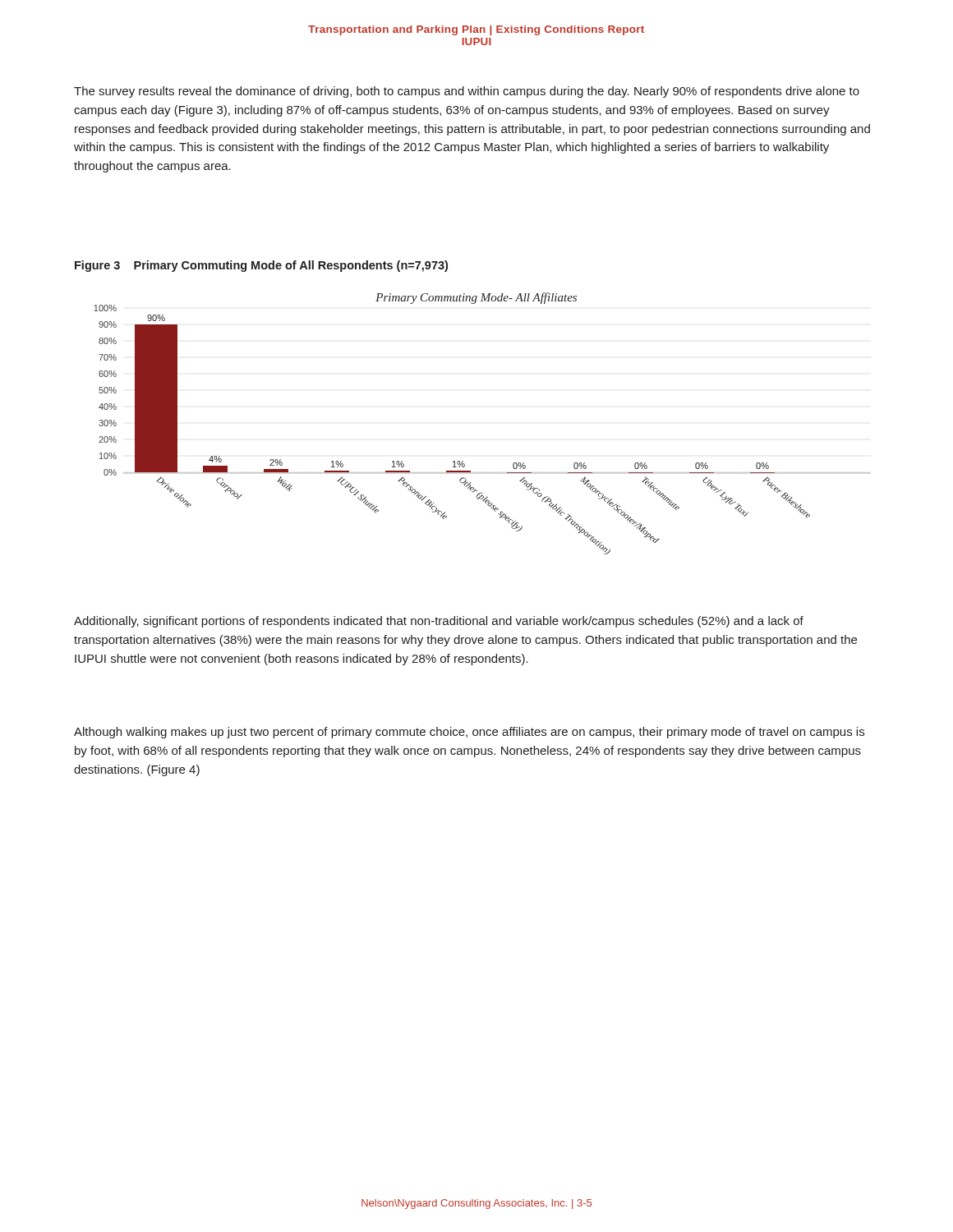Point to the block starting "The survey results reveal the"
This screenshot has width=953, height=1232.
(472, 128)
